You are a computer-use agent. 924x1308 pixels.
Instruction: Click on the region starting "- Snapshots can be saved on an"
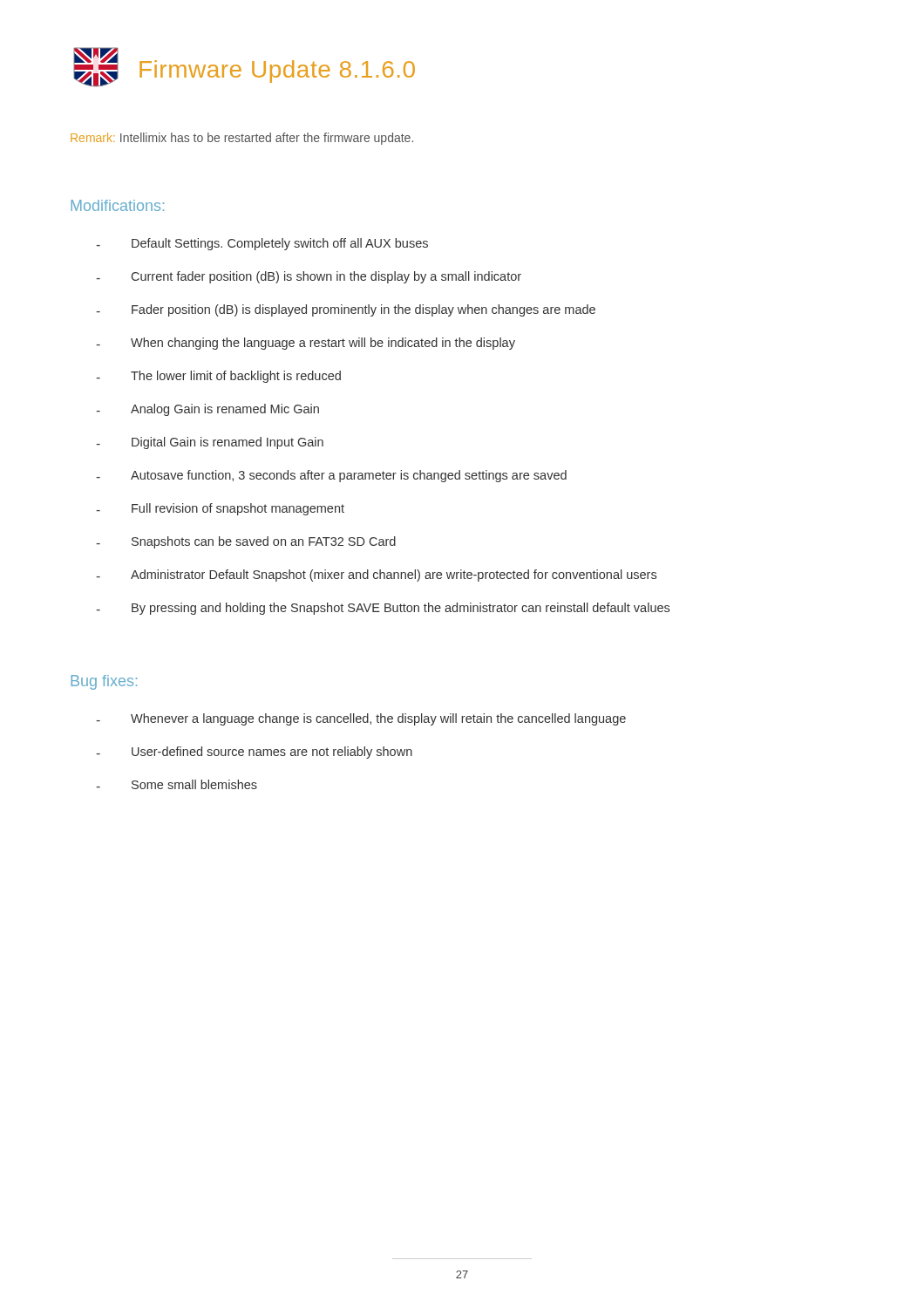[x=246, y=542]
